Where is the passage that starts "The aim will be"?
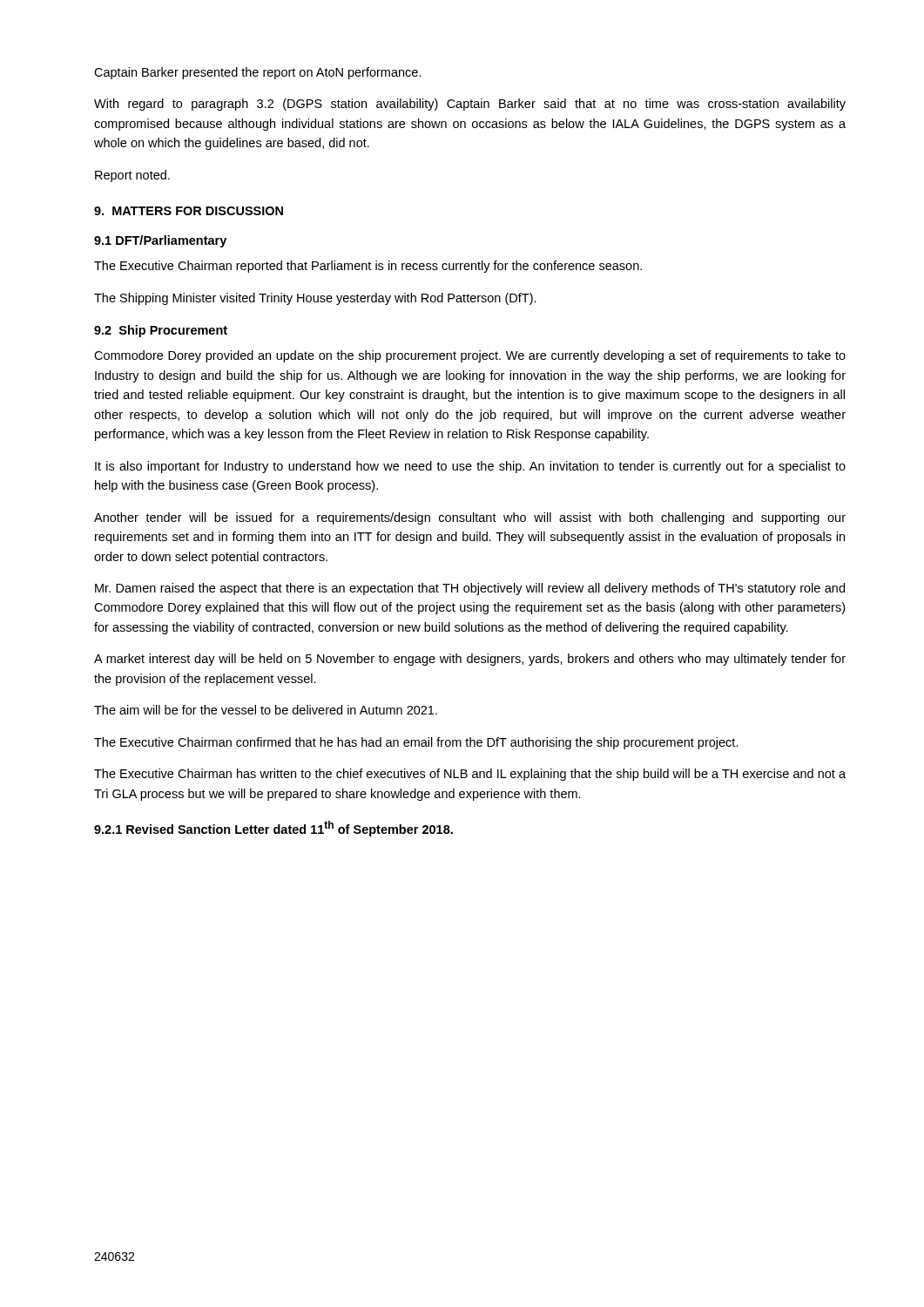Viewport: 924px width, 1307px height. click(x=266, y=710)
